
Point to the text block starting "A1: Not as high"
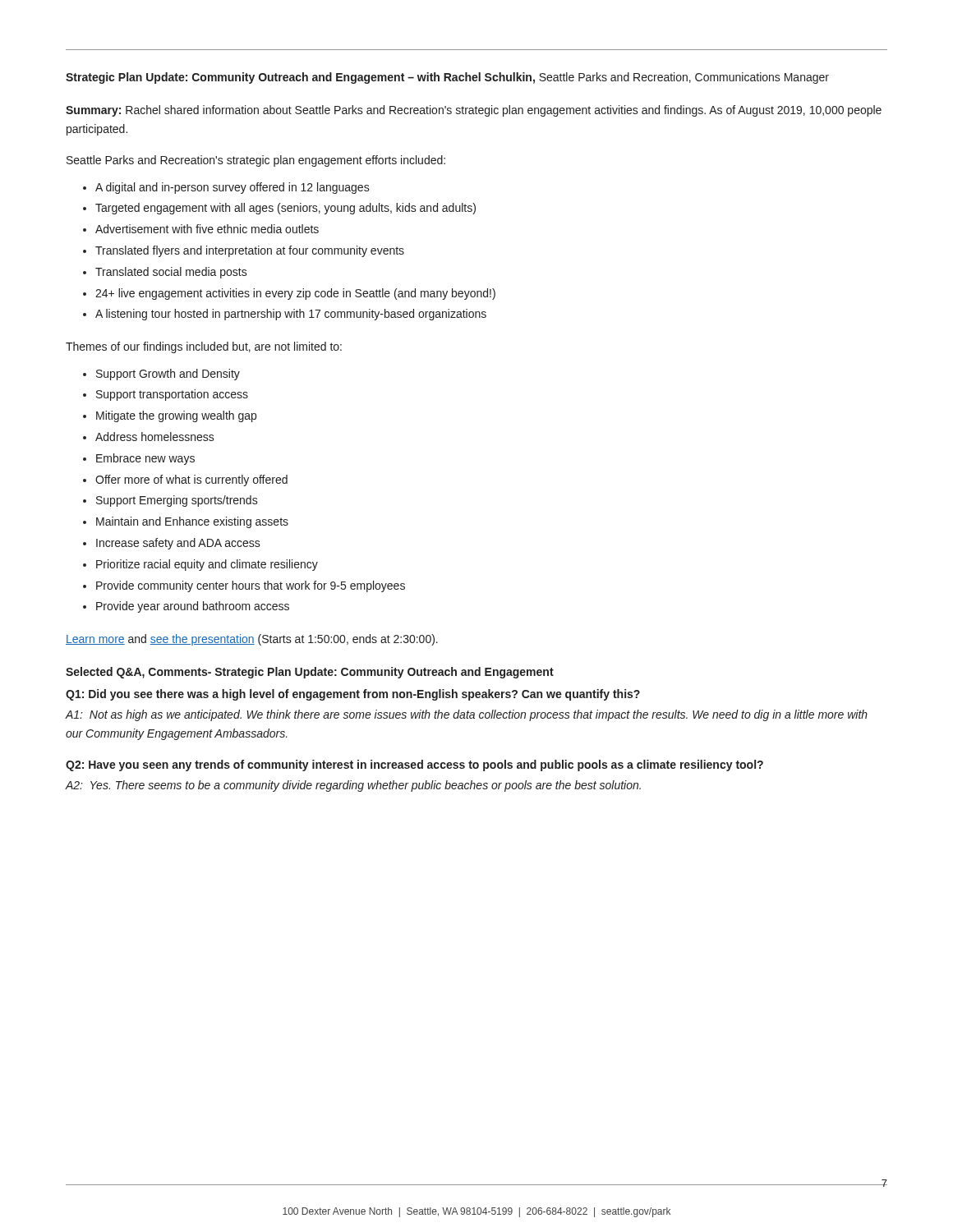(x=467, y=724)
